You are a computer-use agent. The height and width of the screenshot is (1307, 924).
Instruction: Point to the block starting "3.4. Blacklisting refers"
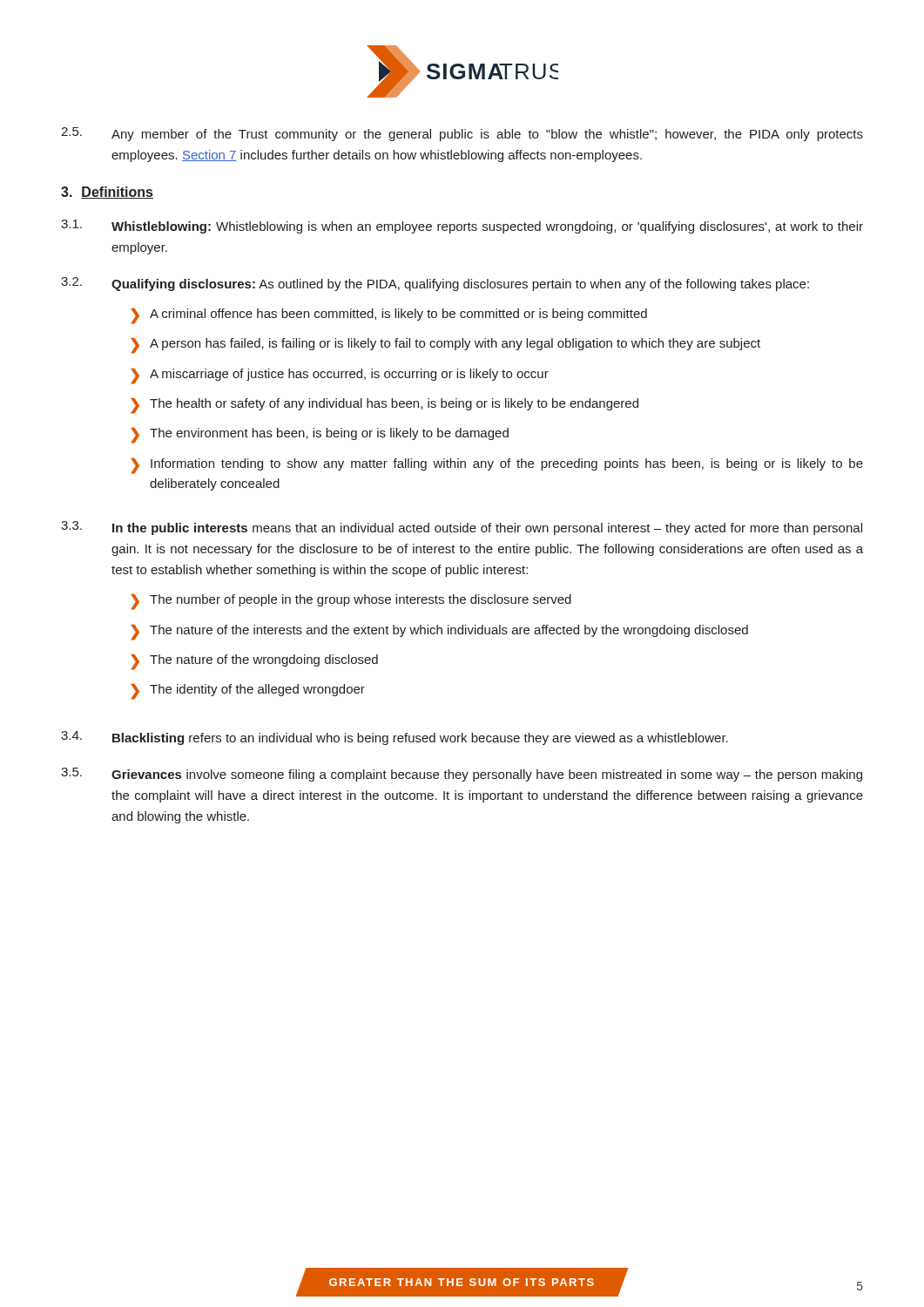462,738
